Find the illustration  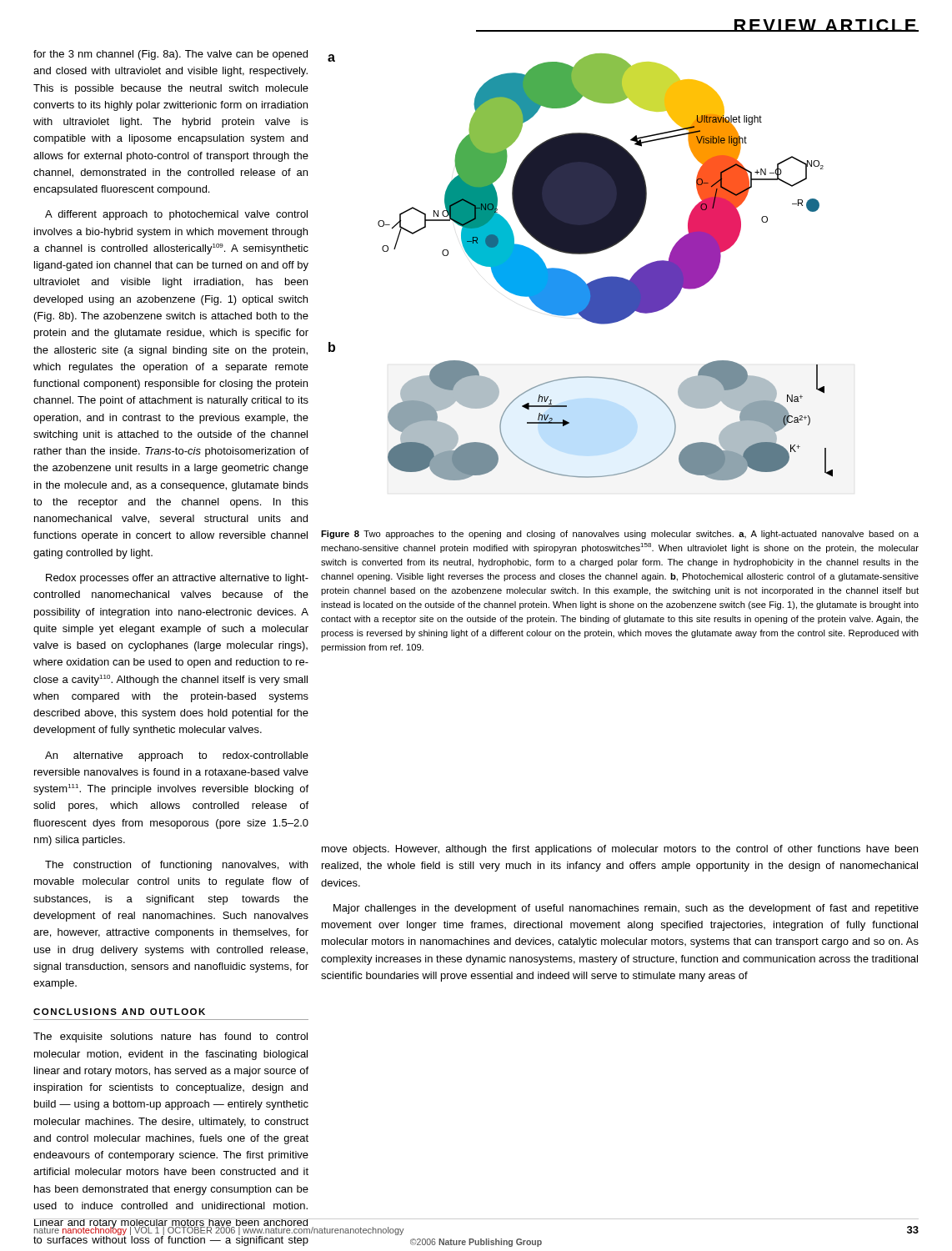(x=620, y=281)
